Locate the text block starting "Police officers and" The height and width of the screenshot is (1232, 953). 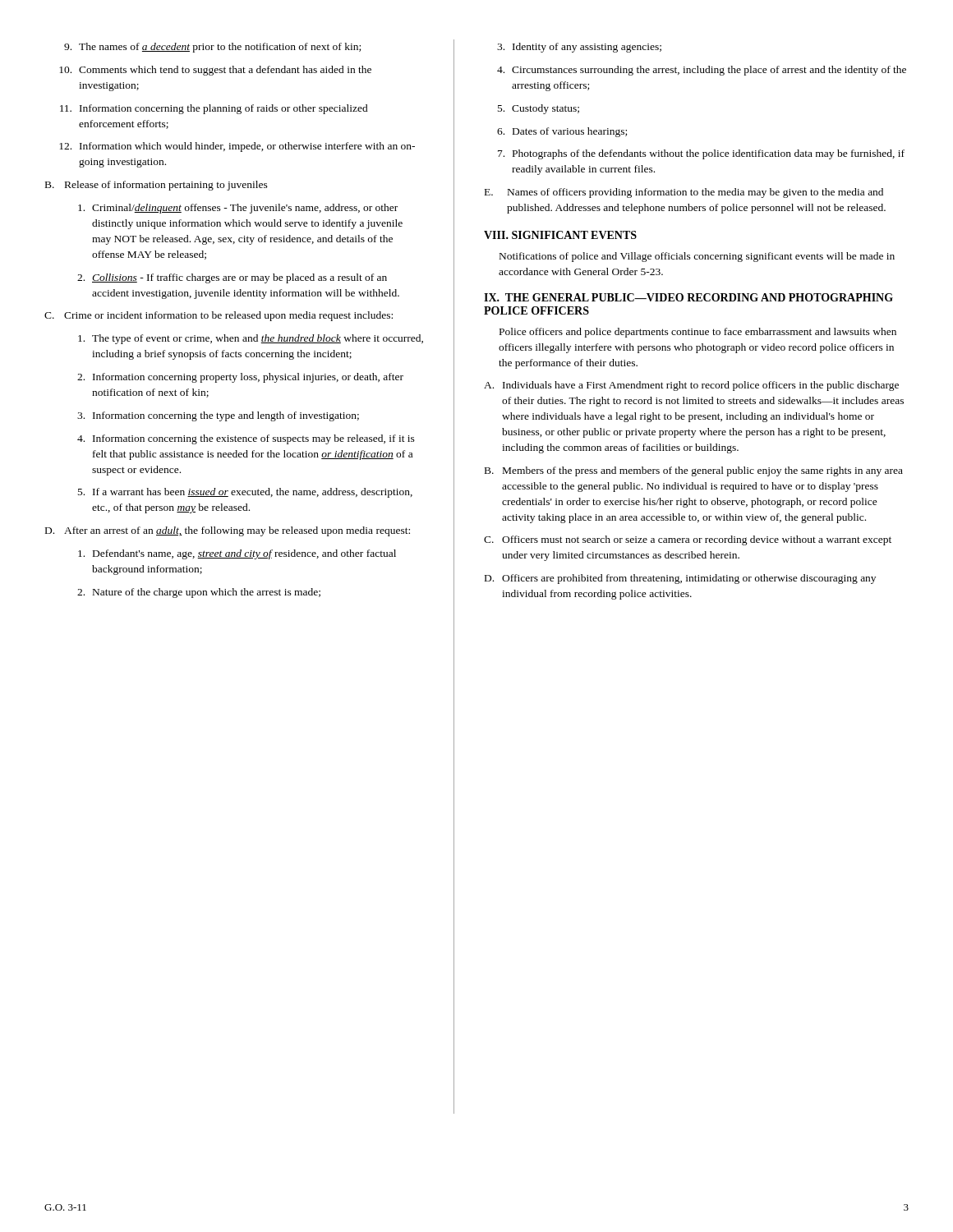pyautogui.click(x=698, y=347)
